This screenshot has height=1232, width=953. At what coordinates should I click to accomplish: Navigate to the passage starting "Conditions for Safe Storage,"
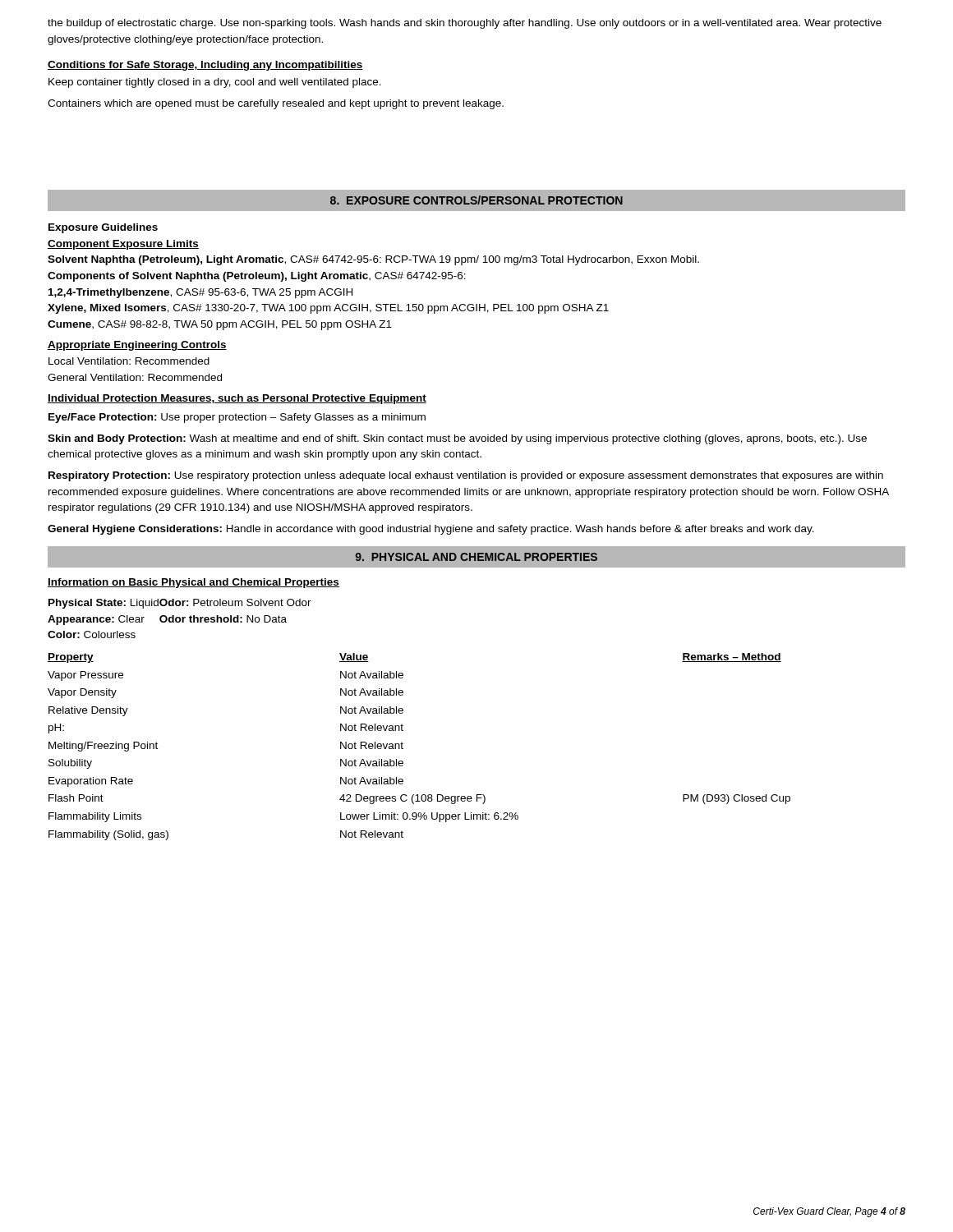click(x=205, y=65)
